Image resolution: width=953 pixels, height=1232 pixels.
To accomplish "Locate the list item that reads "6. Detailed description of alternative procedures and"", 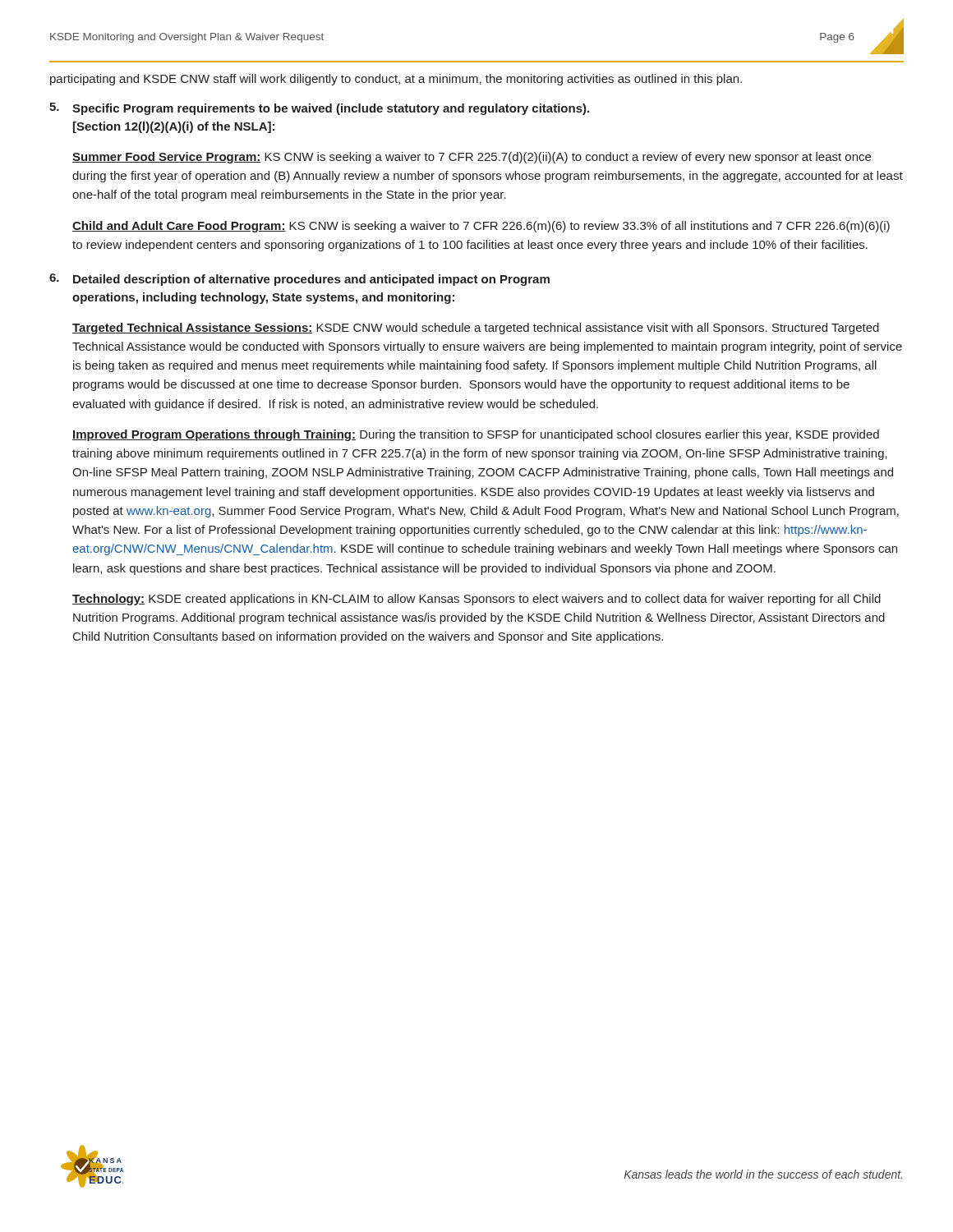I will pyautogui.click(x=300, y=288).
